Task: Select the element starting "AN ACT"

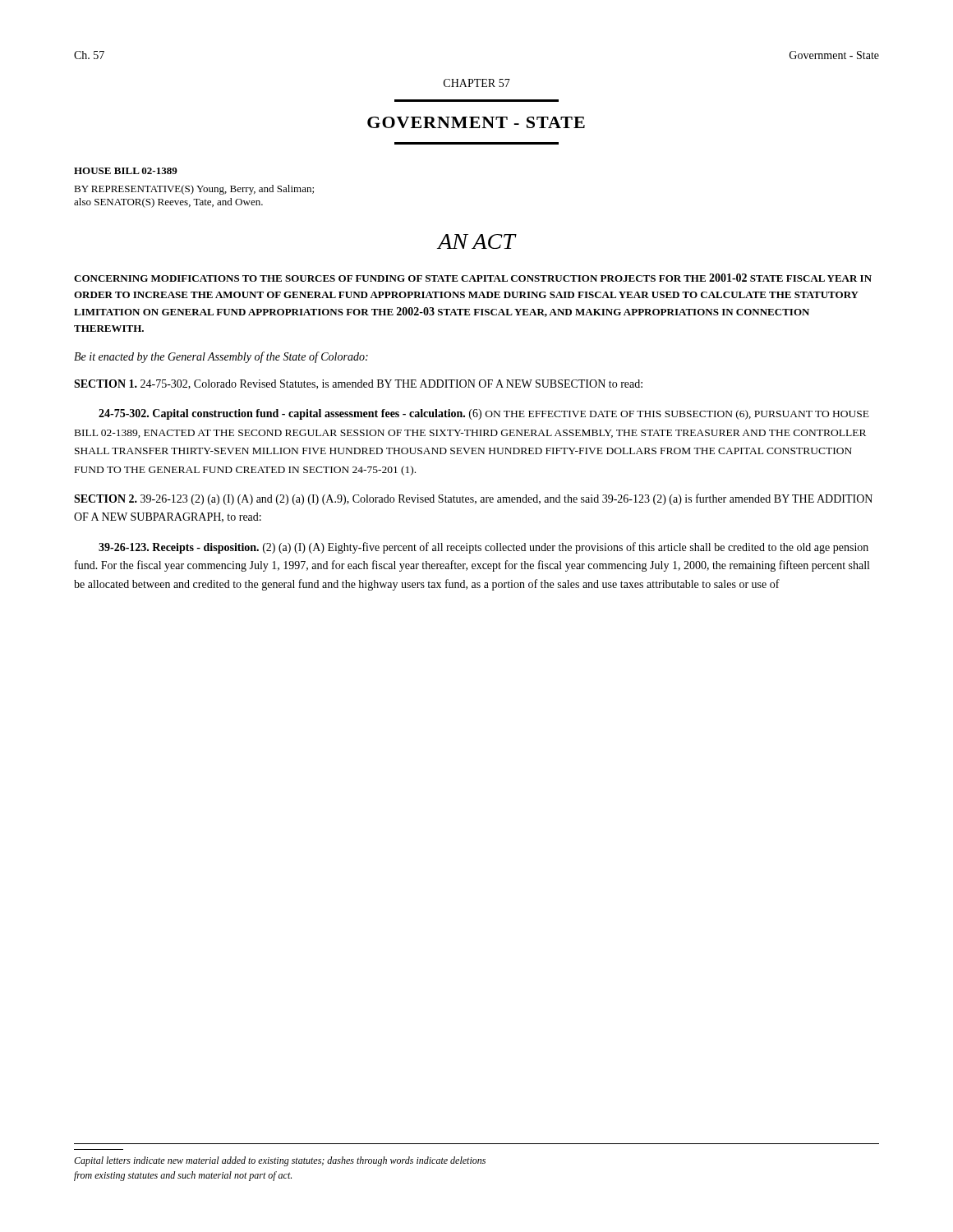Action: pos(476,241)
